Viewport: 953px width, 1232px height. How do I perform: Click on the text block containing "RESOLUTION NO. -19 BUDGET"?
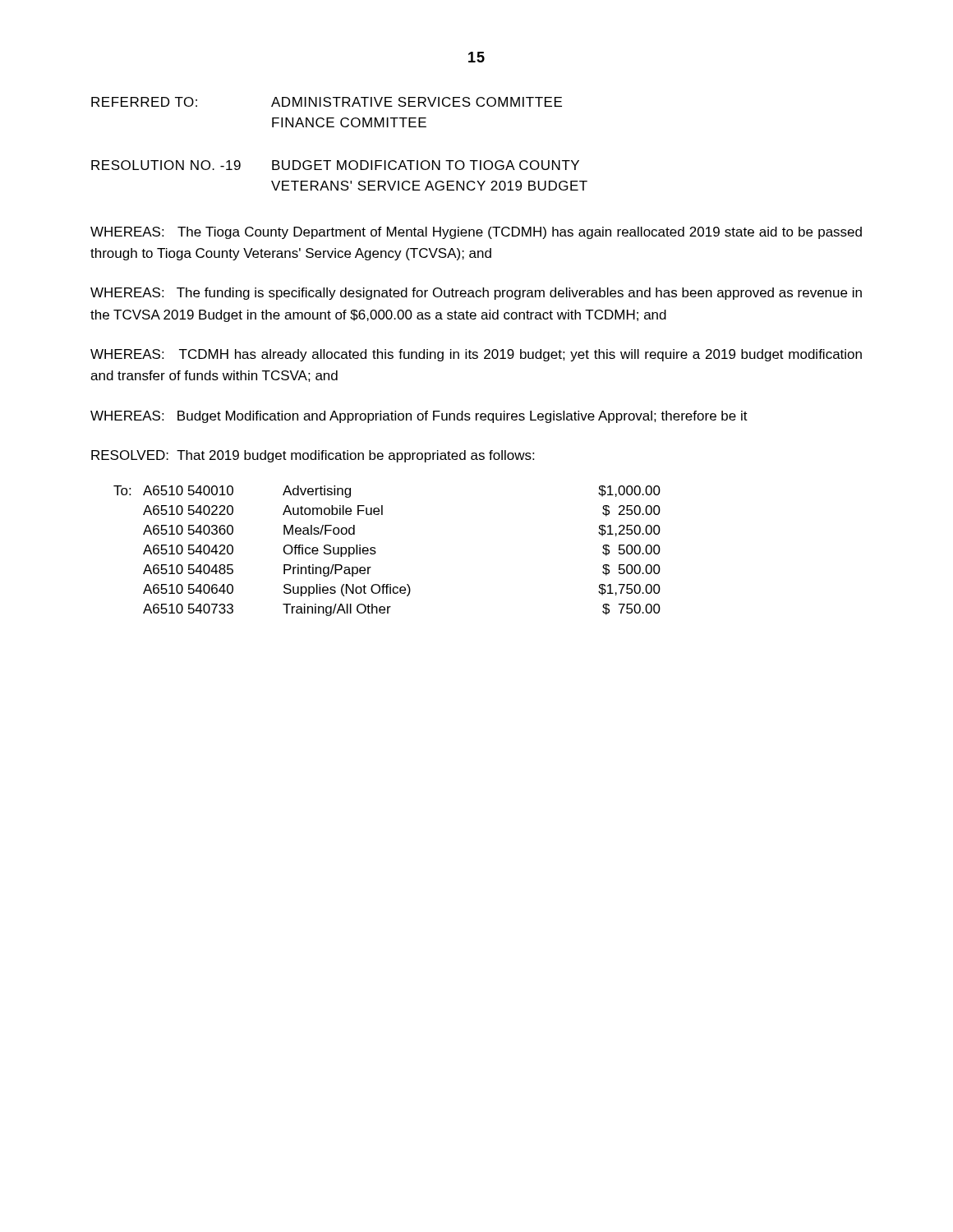[339, 177]
